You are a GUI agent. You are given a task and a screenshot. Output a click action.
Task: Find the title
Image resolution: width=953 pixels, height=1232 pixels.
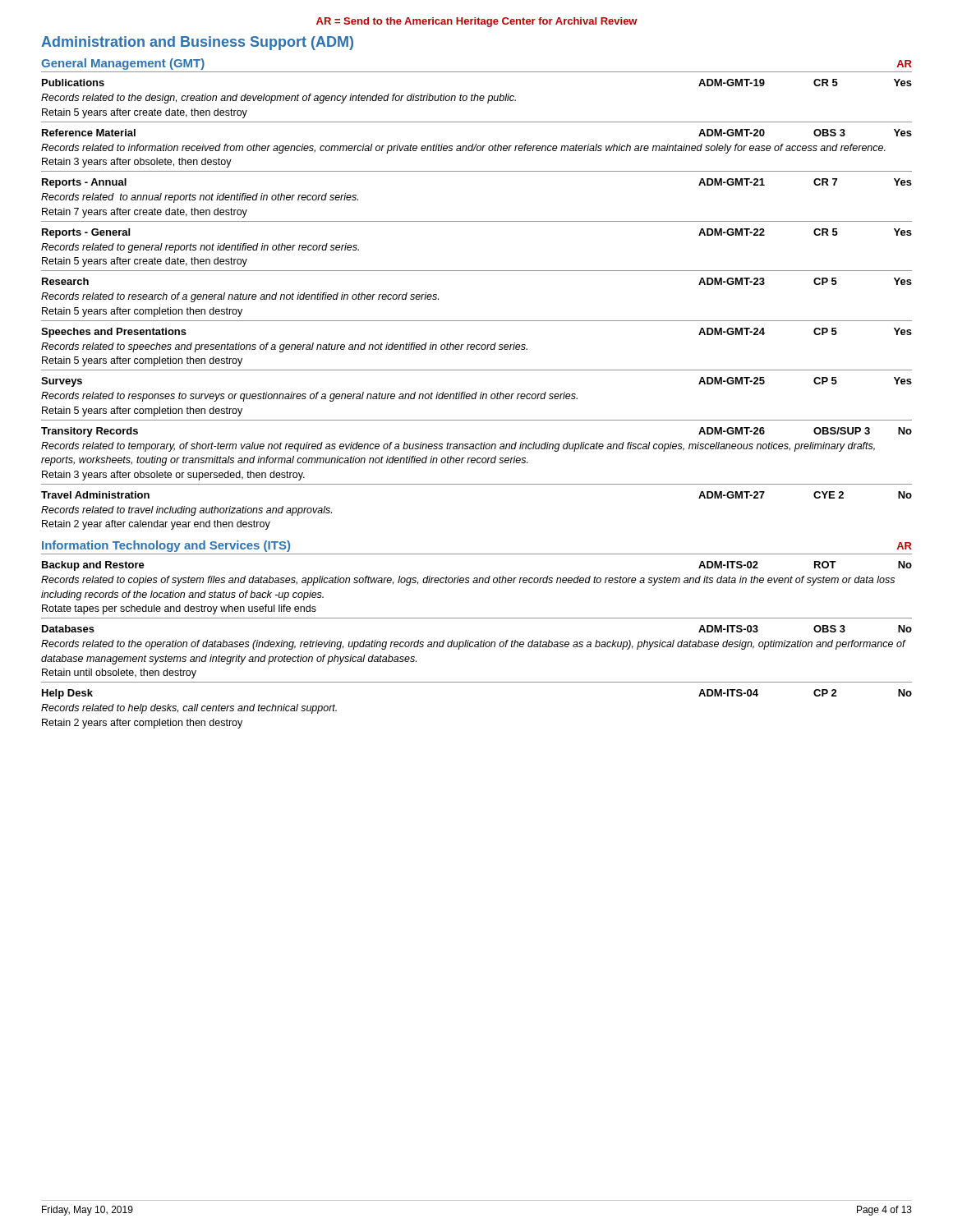tap(198, 42)
